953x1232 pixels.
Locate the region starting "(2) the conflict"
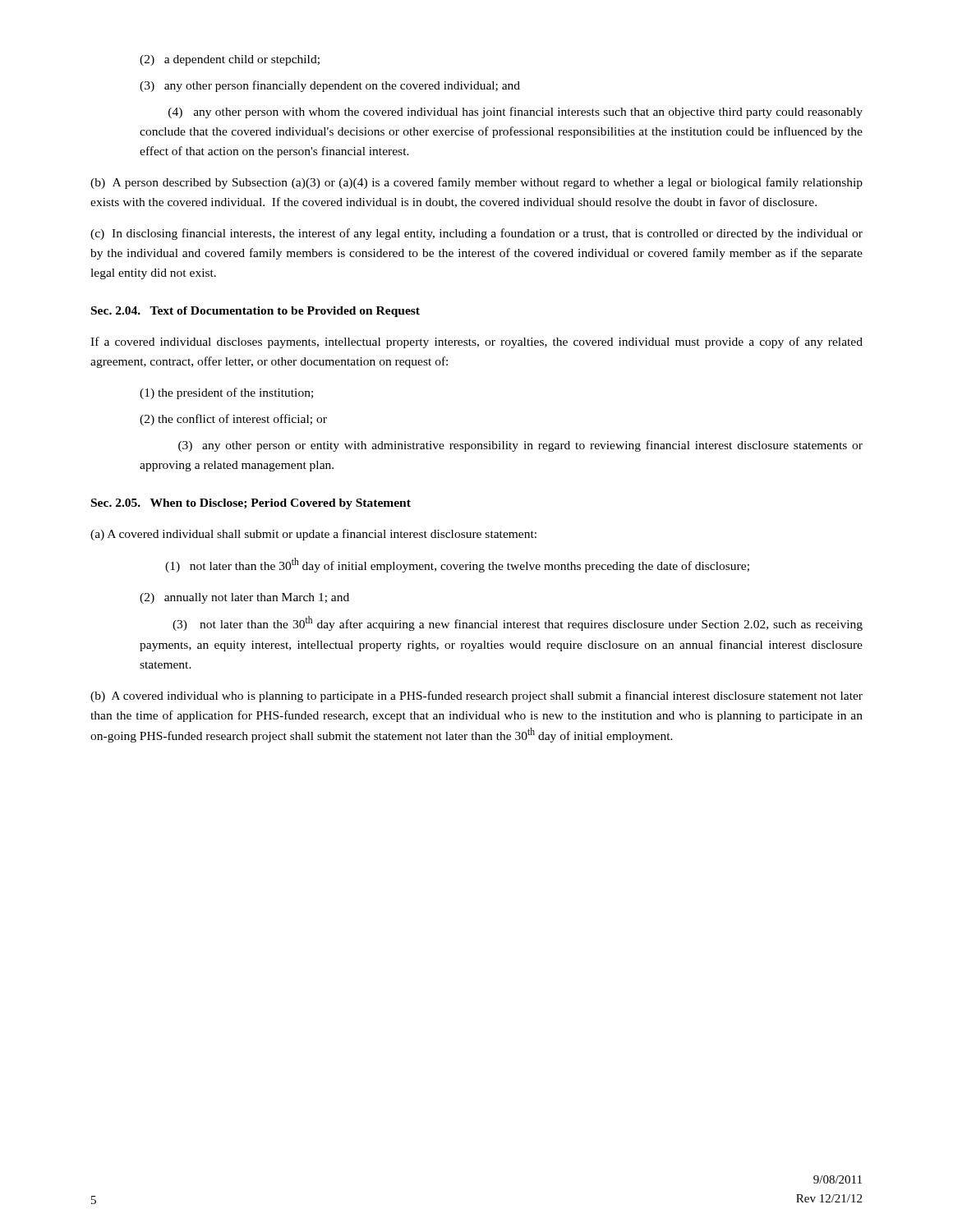[x=233, y=419]
